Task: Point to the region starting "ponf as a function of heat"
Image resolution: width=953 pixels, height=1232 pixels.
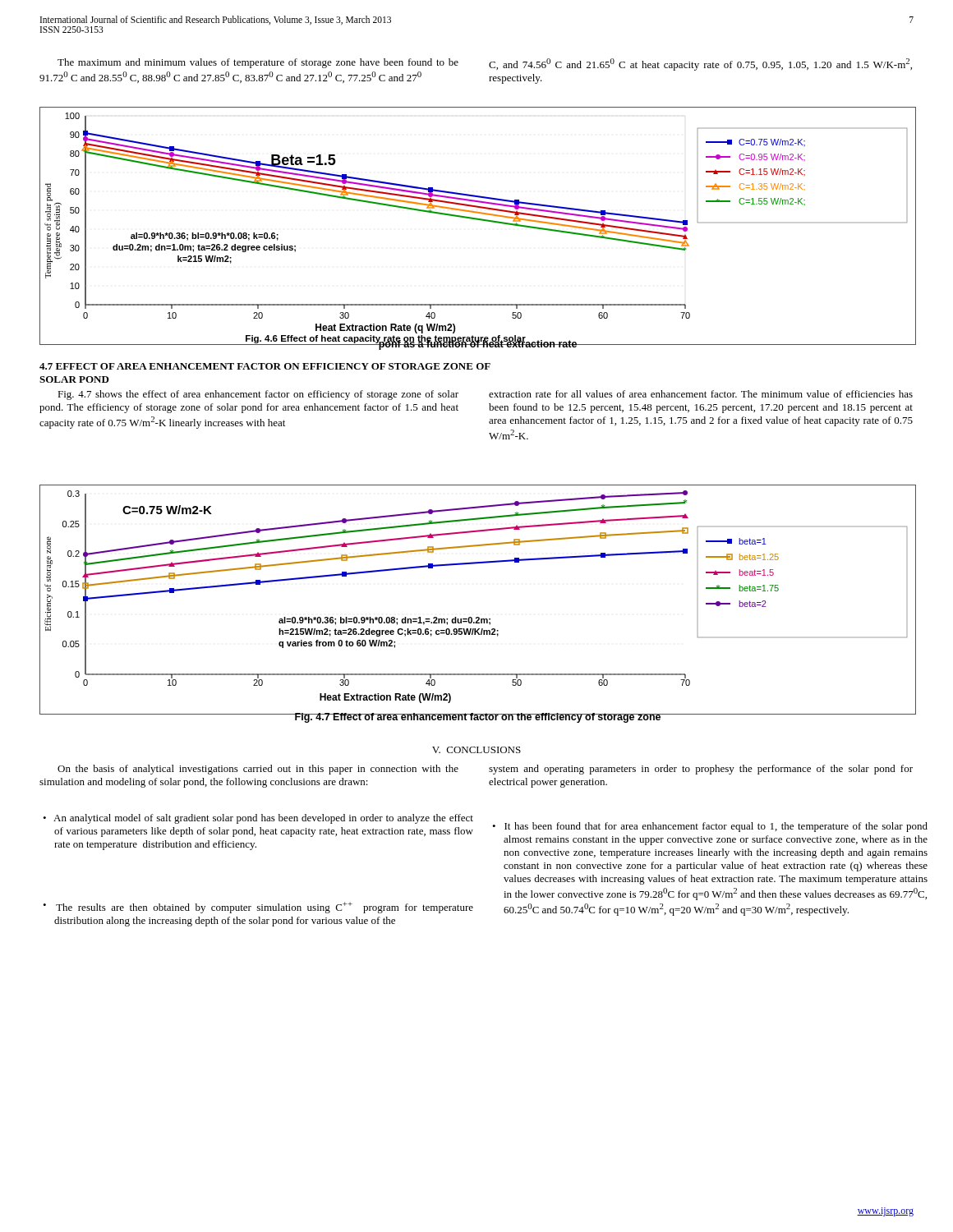Action: tap(478, 344)
